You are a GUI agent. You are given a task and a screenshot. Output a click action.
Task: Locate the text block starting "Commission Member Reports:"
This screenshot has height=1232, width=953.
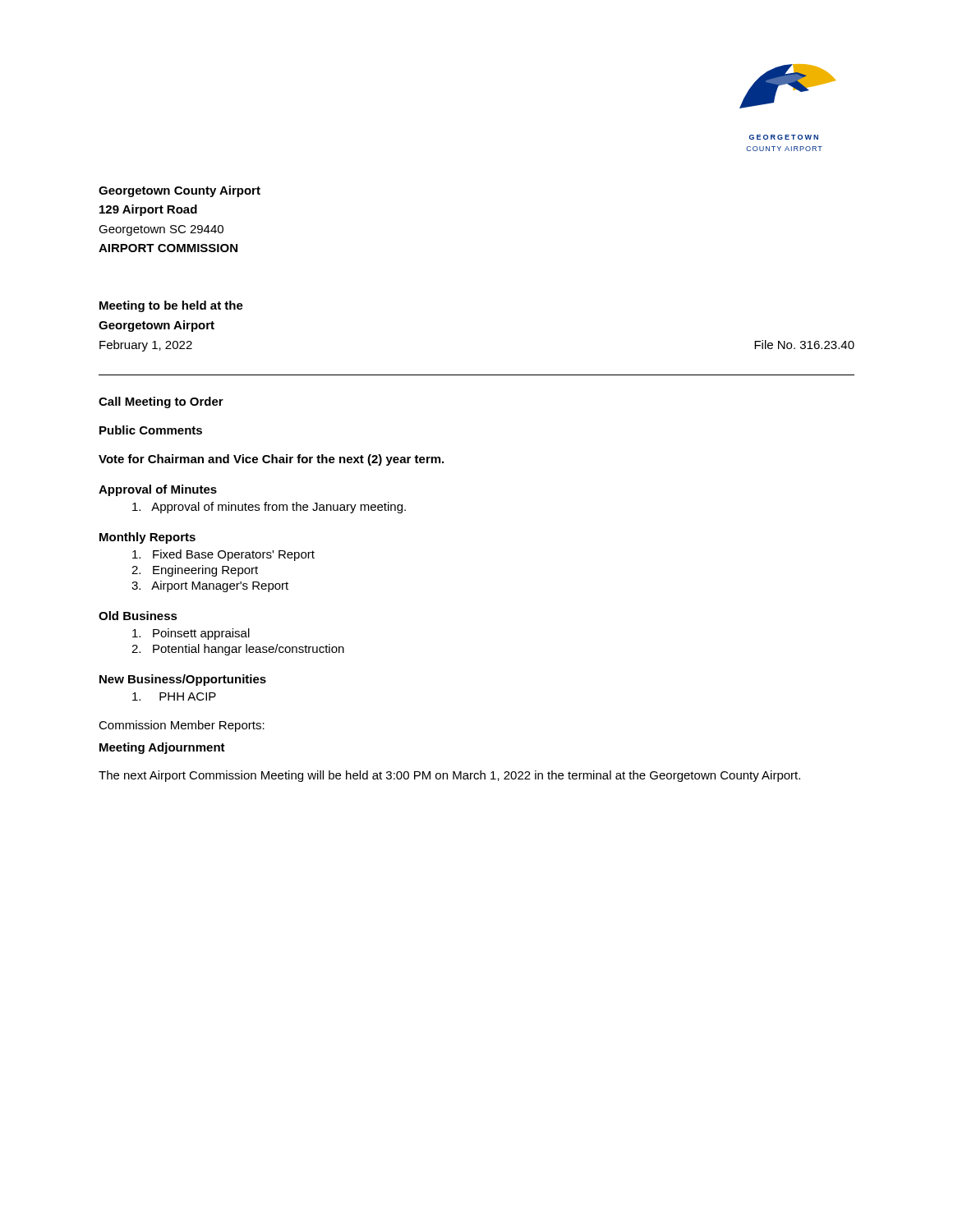[x=182, y=725]
